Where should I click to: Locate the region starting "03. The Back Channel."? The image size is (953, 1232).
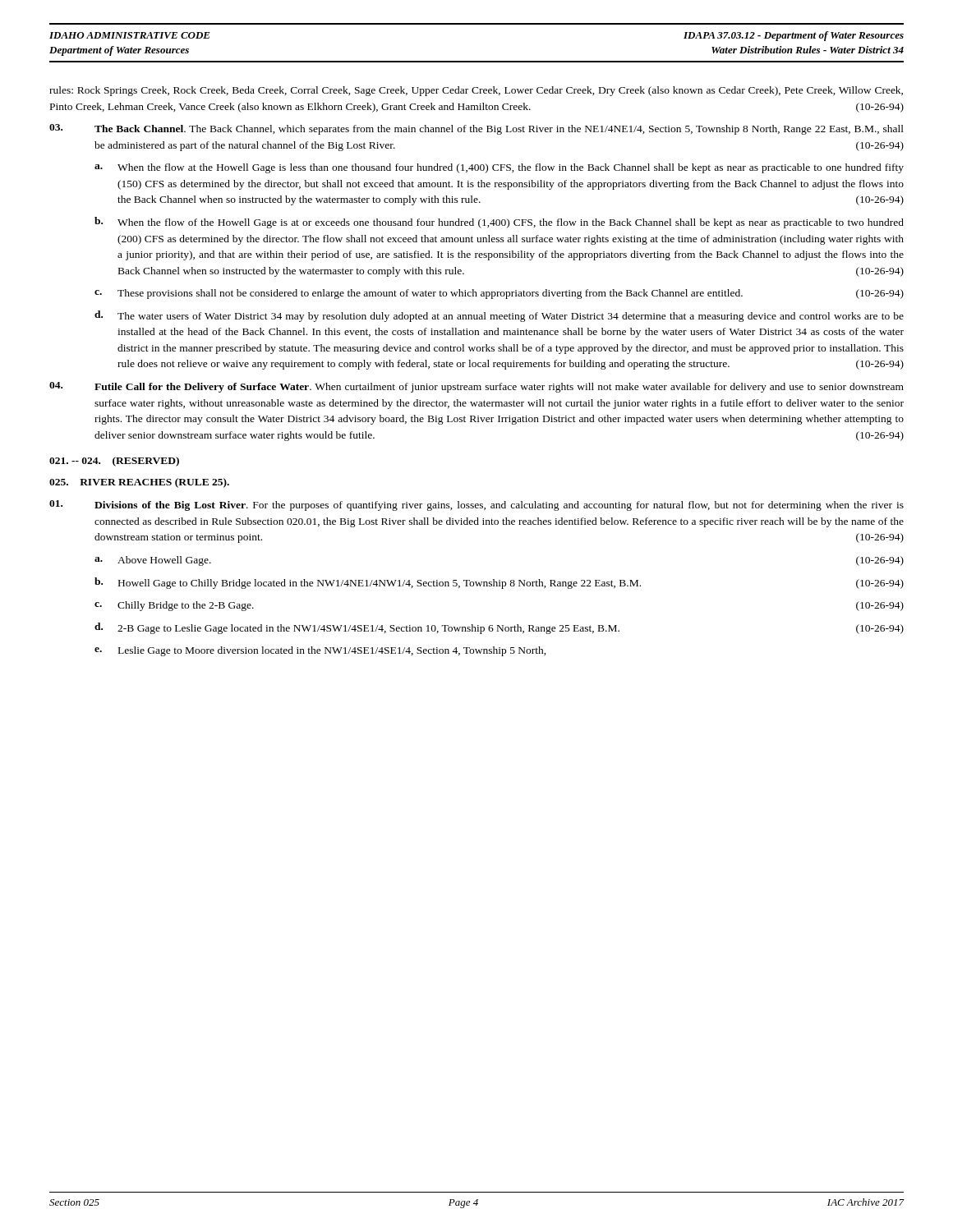click(476, 137)
